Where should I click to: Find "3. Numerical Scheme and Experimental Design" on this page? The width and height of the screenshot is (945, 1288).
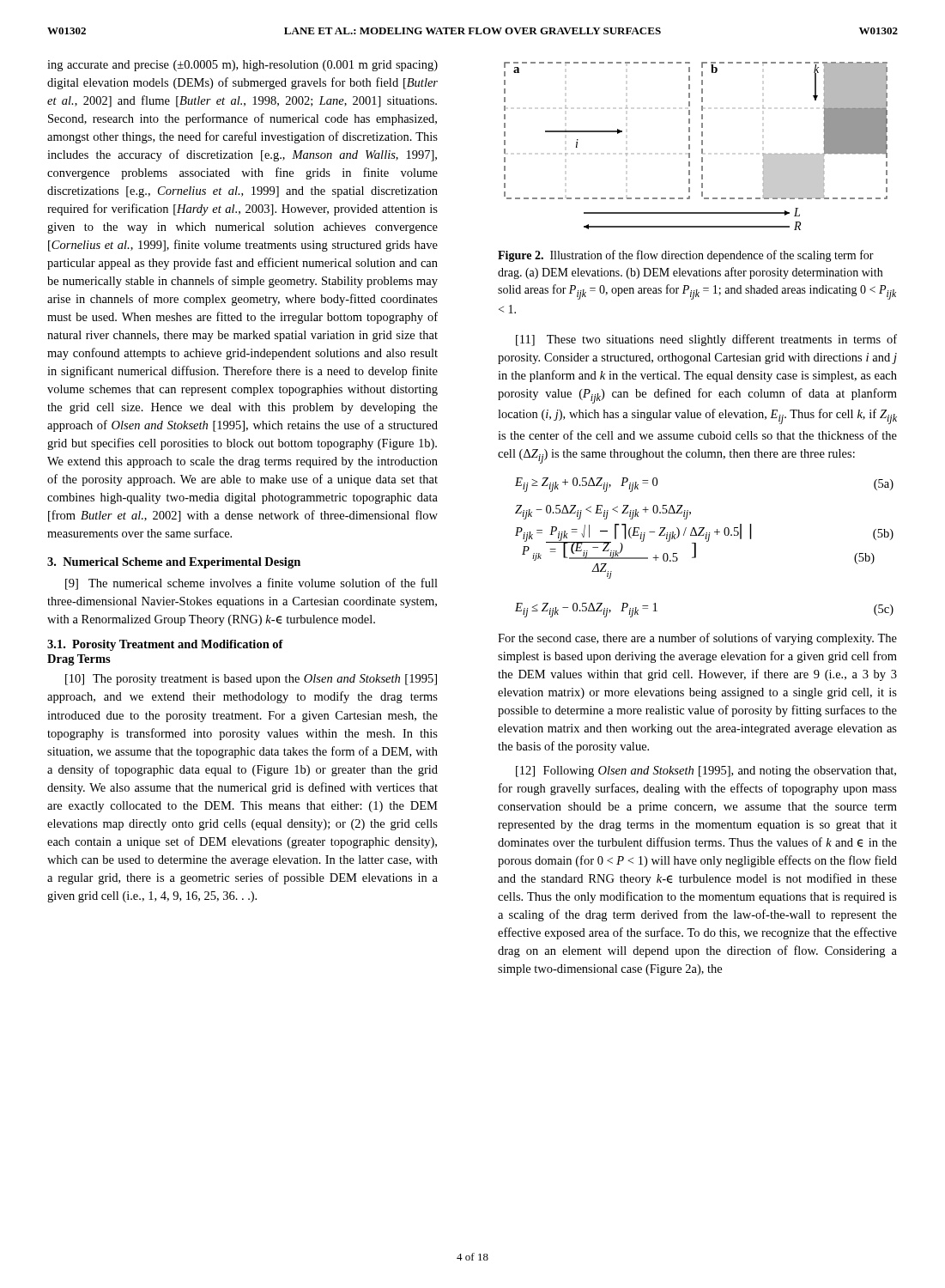click(x=174, y=562)
